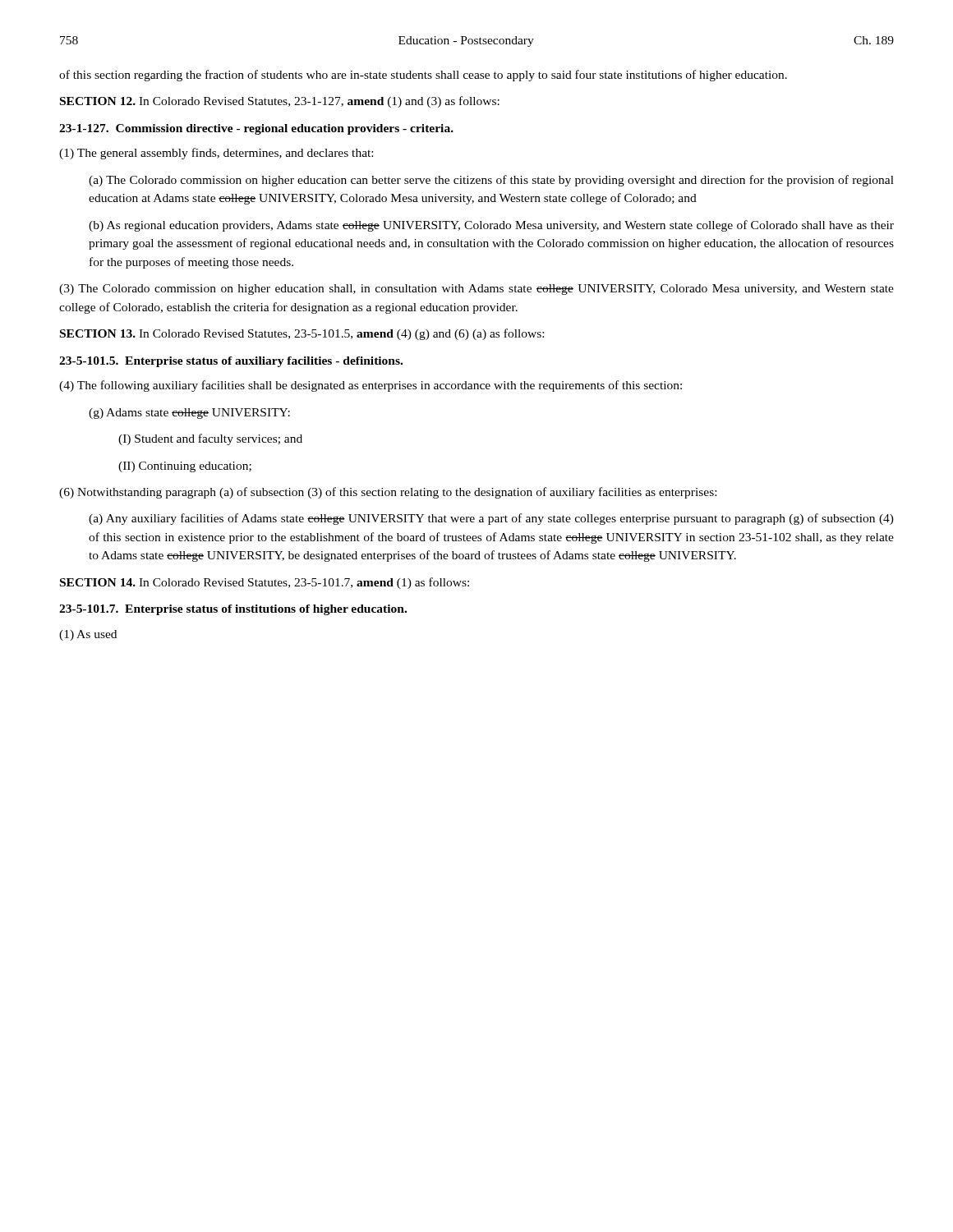Point to the block beginning "(a) The Colorado commission on higher"
Viewport: 953px width, 1232px height.
pos(491,189)
